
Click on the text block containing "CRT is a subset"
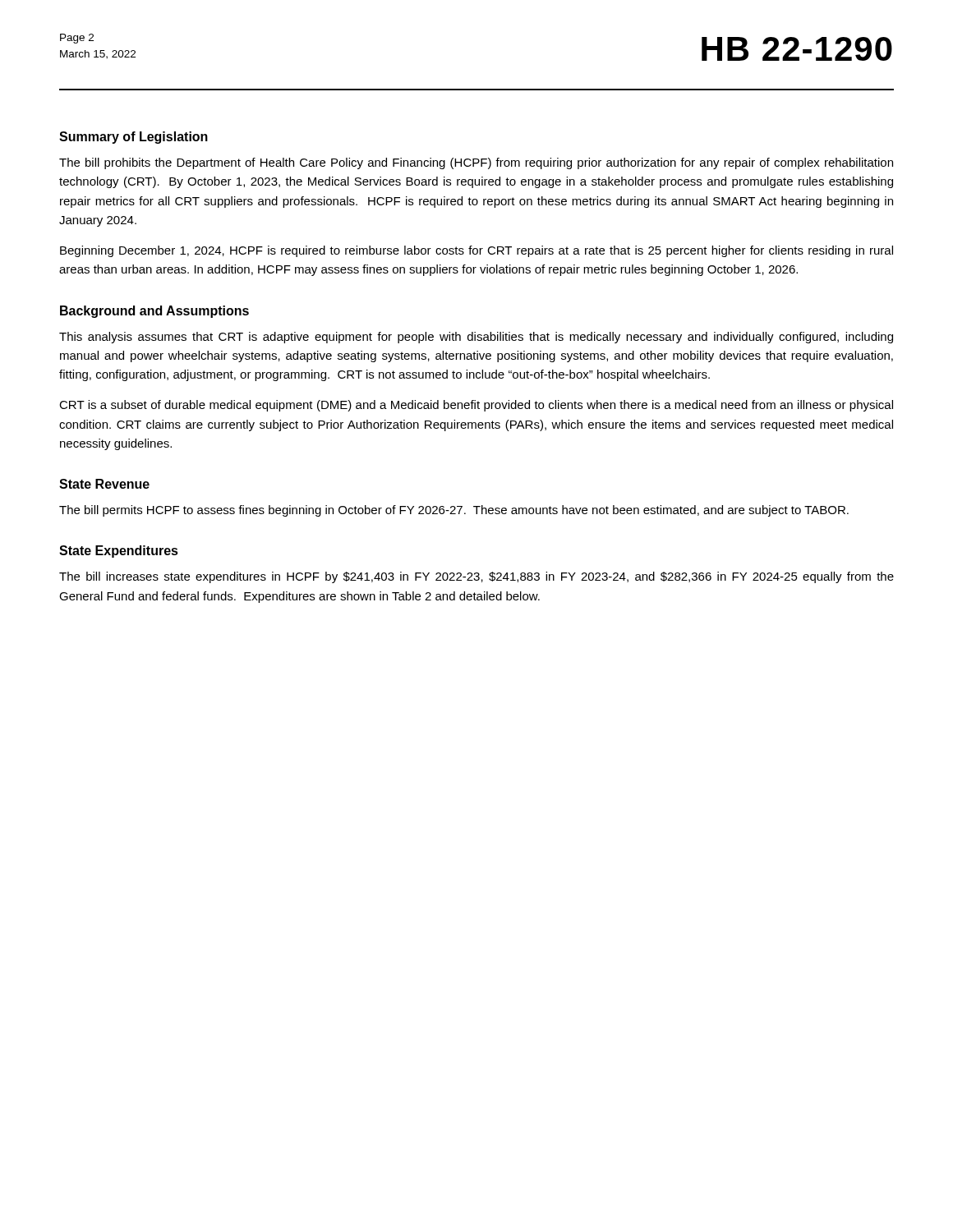[476, 424]
